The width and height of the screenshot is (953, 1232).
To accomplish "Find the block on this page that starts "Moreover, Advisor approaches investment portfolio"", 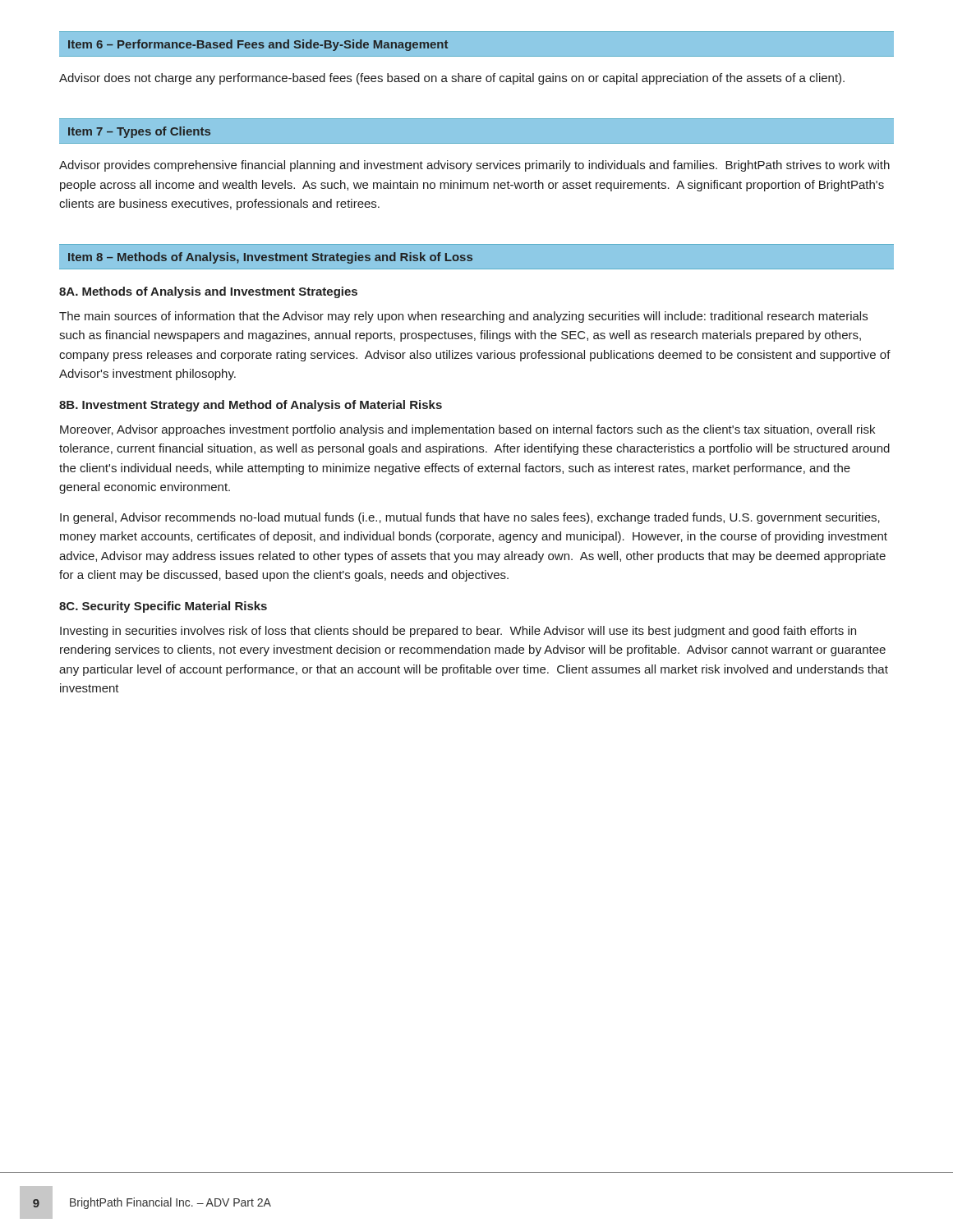I will pos(475,458).
